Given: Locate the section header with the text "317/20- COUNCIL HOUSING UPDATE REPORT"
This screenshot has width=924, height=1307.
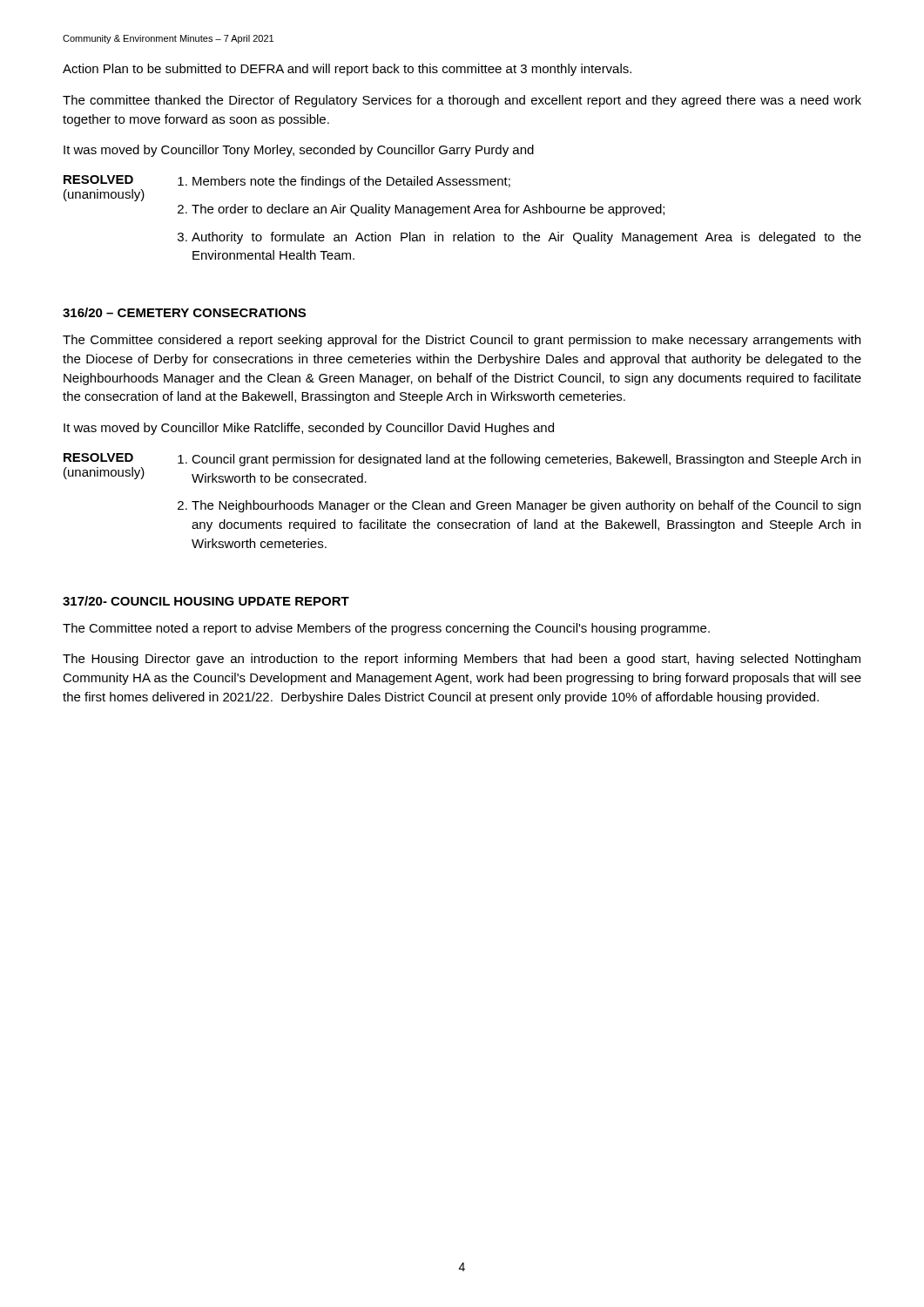Looking at the screenshot, I should (206, 600).
